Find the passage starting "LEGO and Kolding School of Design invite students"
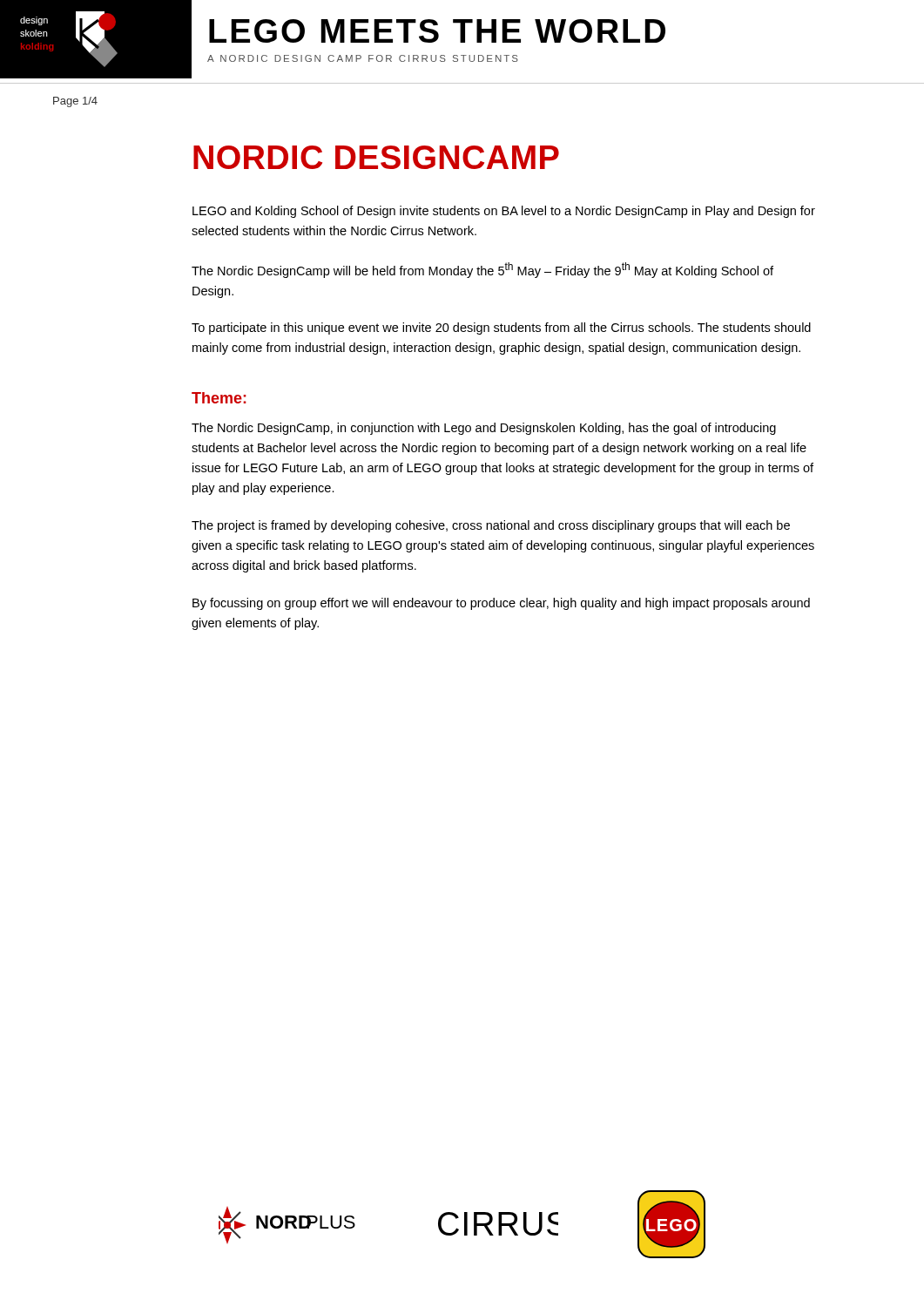This screenshot has width=924, height=1307. [503, 221]
